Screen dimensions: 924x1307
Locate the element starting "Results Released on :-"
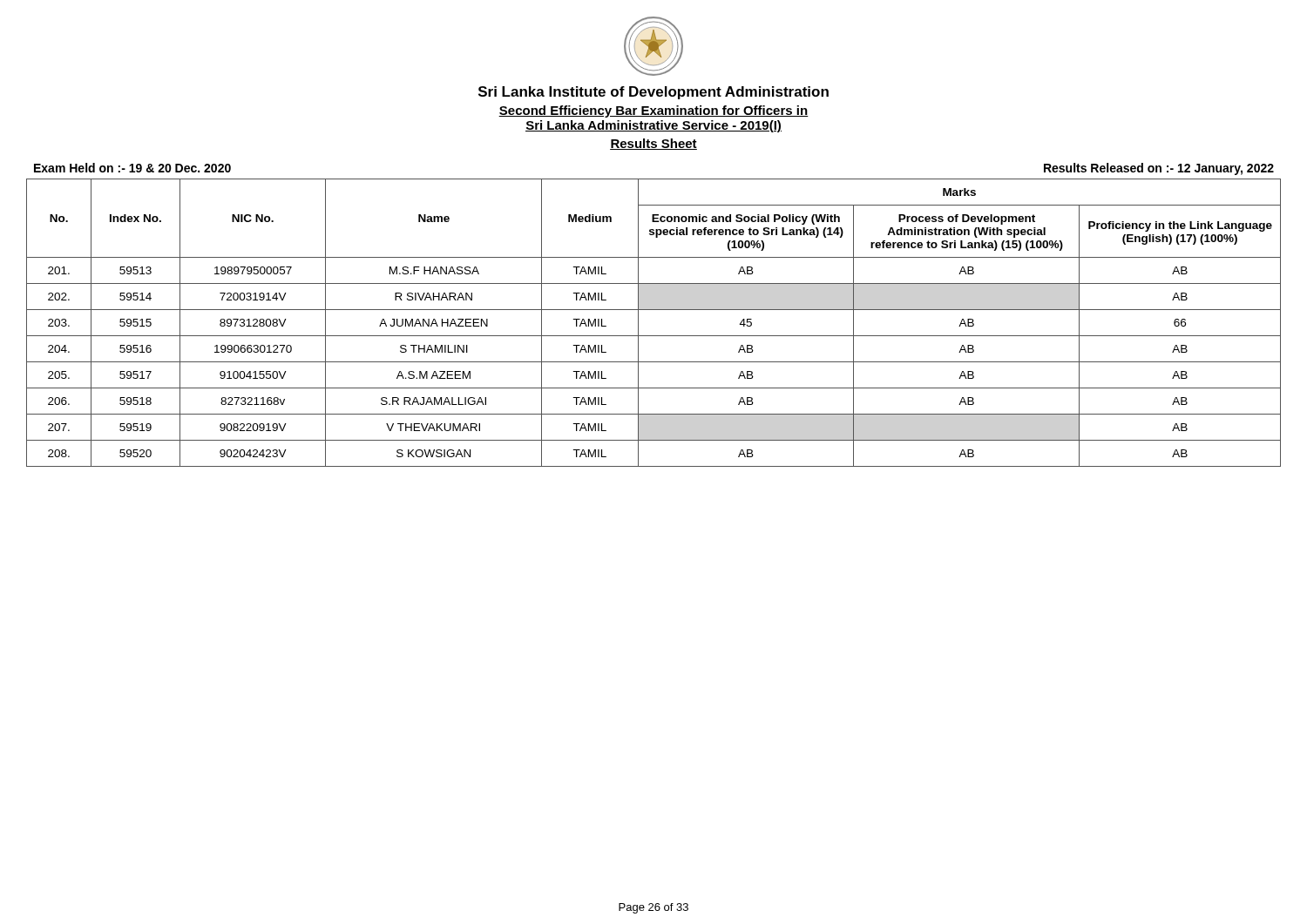(1158, 168)
